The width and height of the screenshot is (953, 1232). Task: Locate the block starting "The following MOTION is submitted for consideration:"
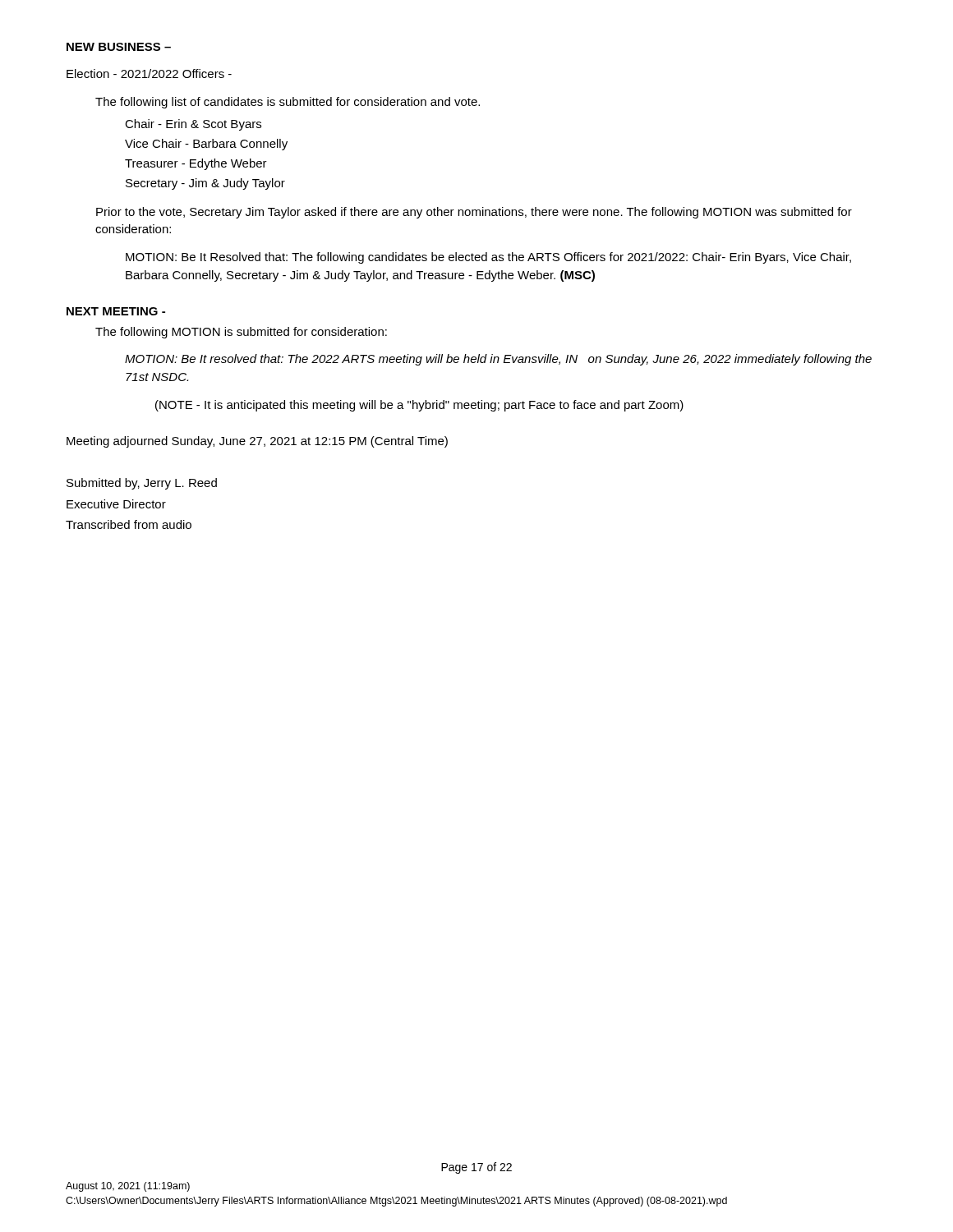(x=242, y=331)
